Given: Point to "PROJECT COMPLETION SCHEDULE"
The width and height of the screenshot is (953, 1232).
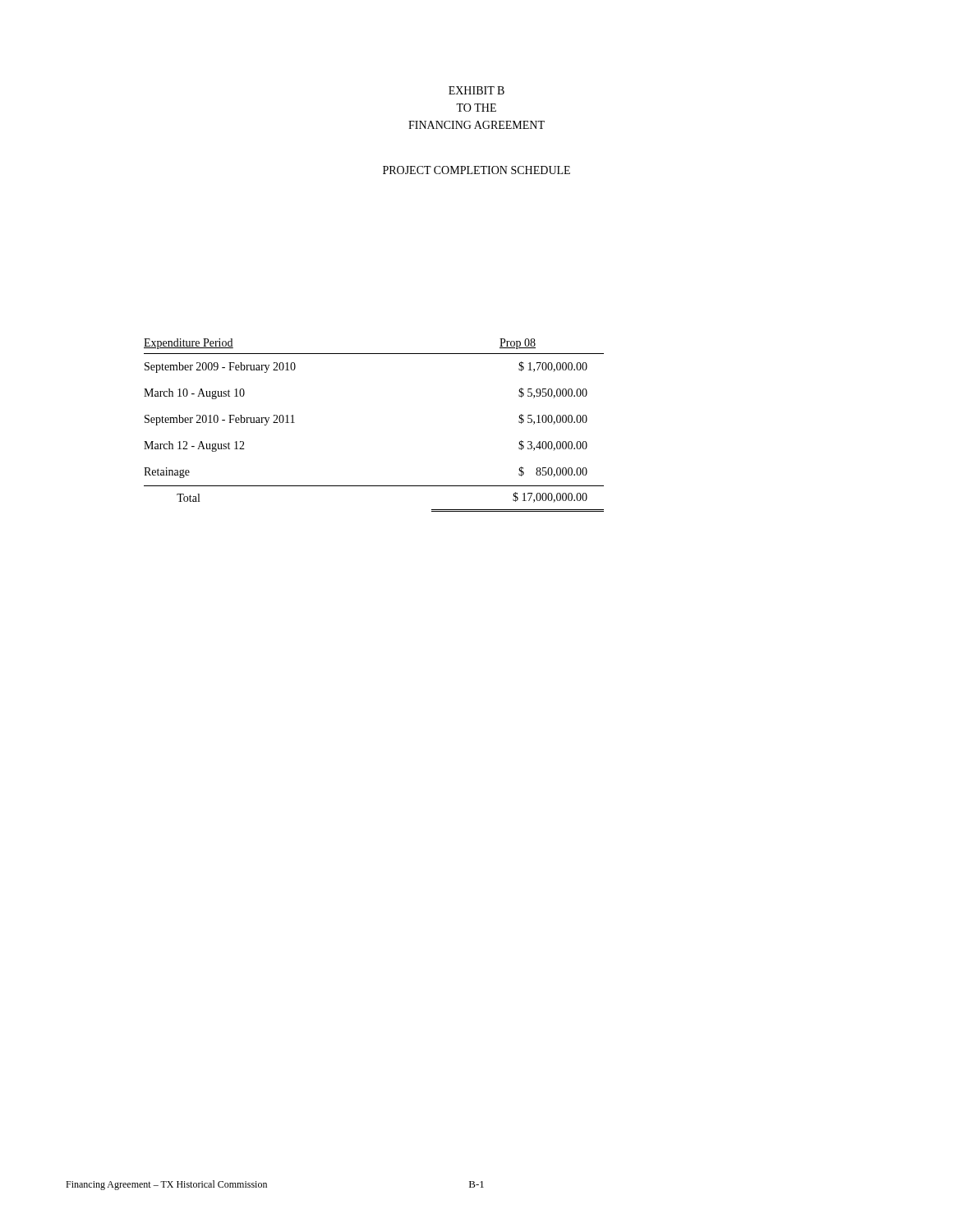Looking at the screenshot, I should point(476,171).
